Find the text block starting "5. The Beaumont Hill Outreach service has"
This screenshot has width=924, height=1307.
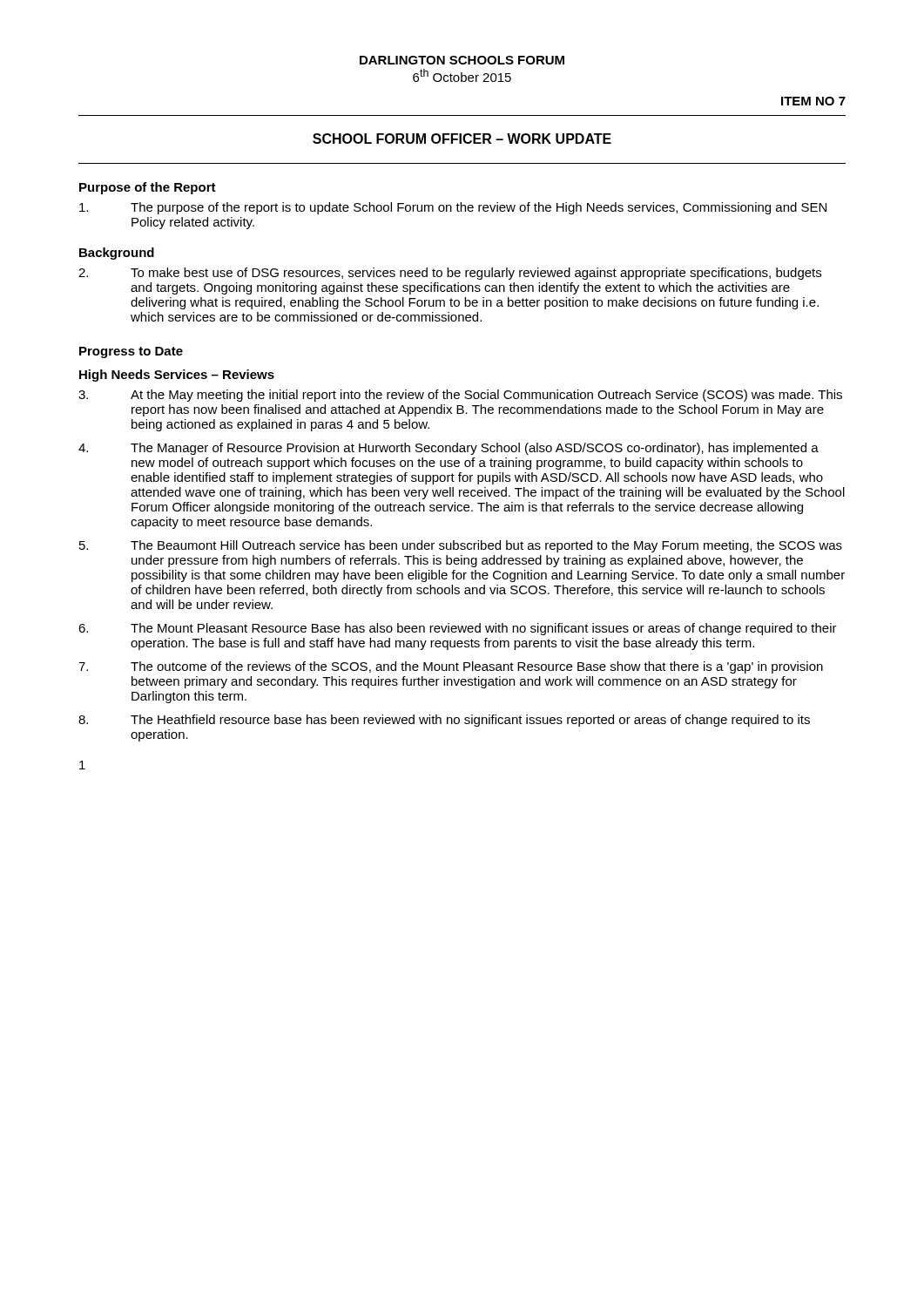point(462,575)
